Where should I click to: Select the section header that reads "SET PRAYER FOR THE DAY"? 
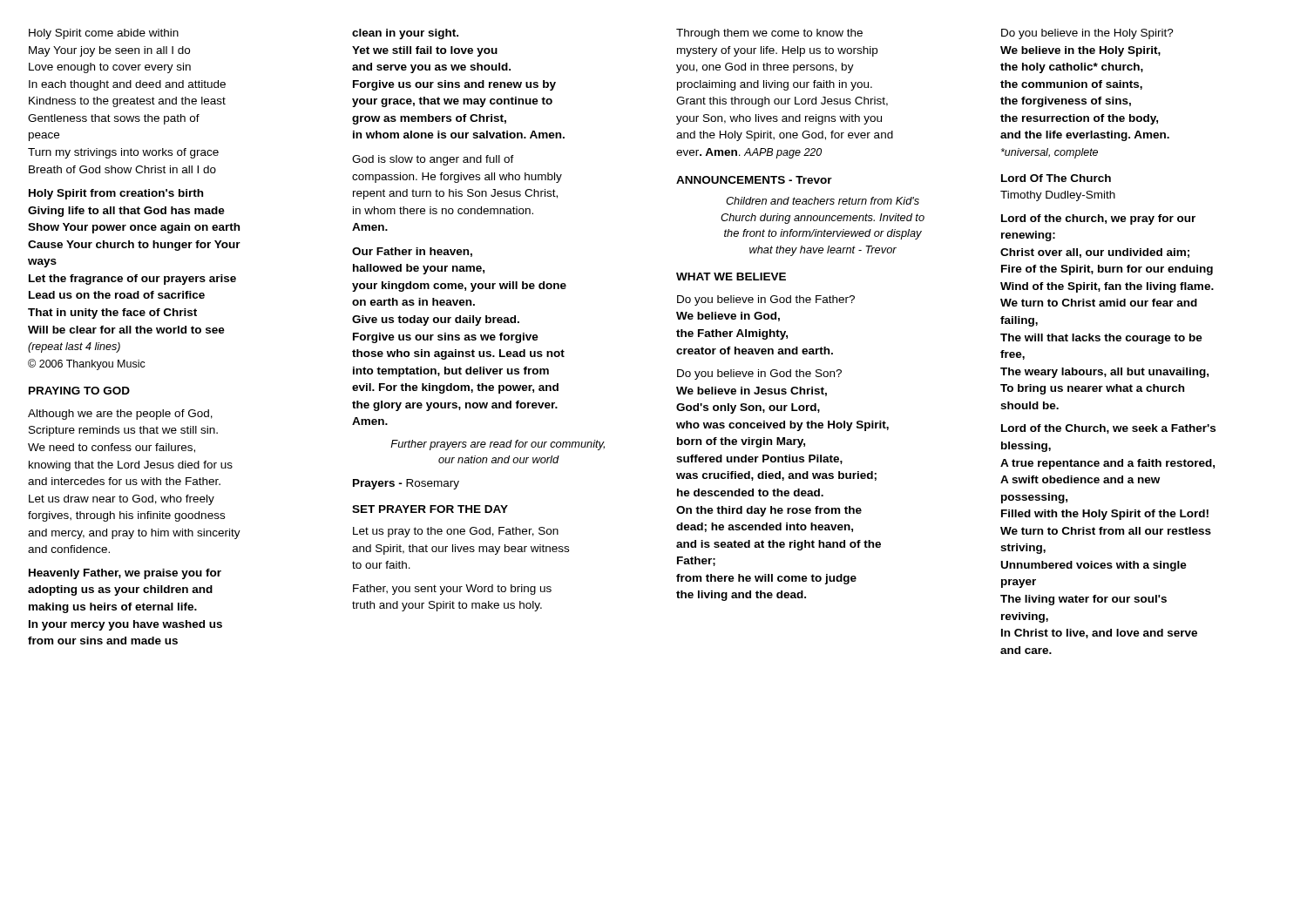pos(430,509)
